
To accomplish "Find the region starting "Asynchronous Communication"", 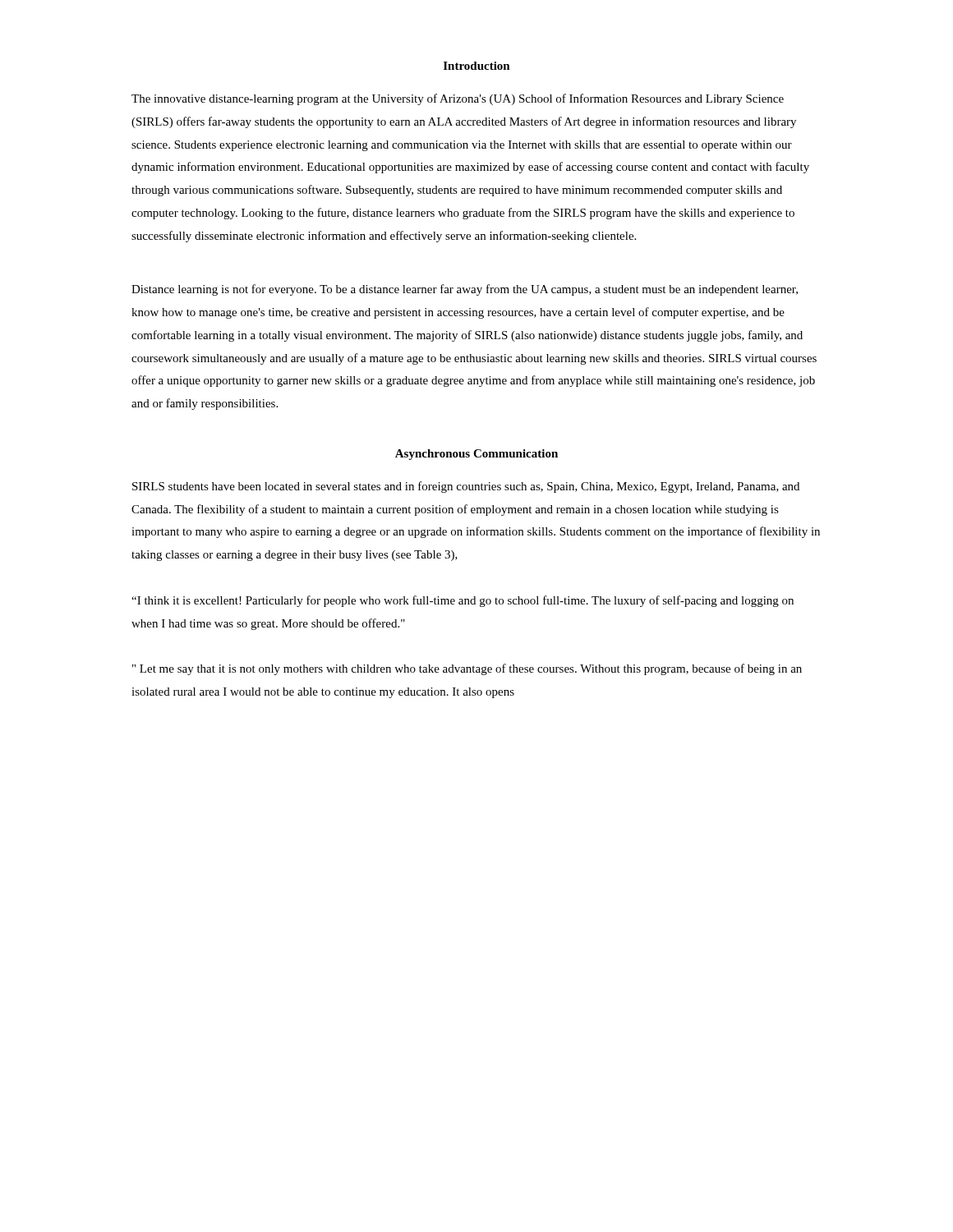I will (x=476, y=453).
